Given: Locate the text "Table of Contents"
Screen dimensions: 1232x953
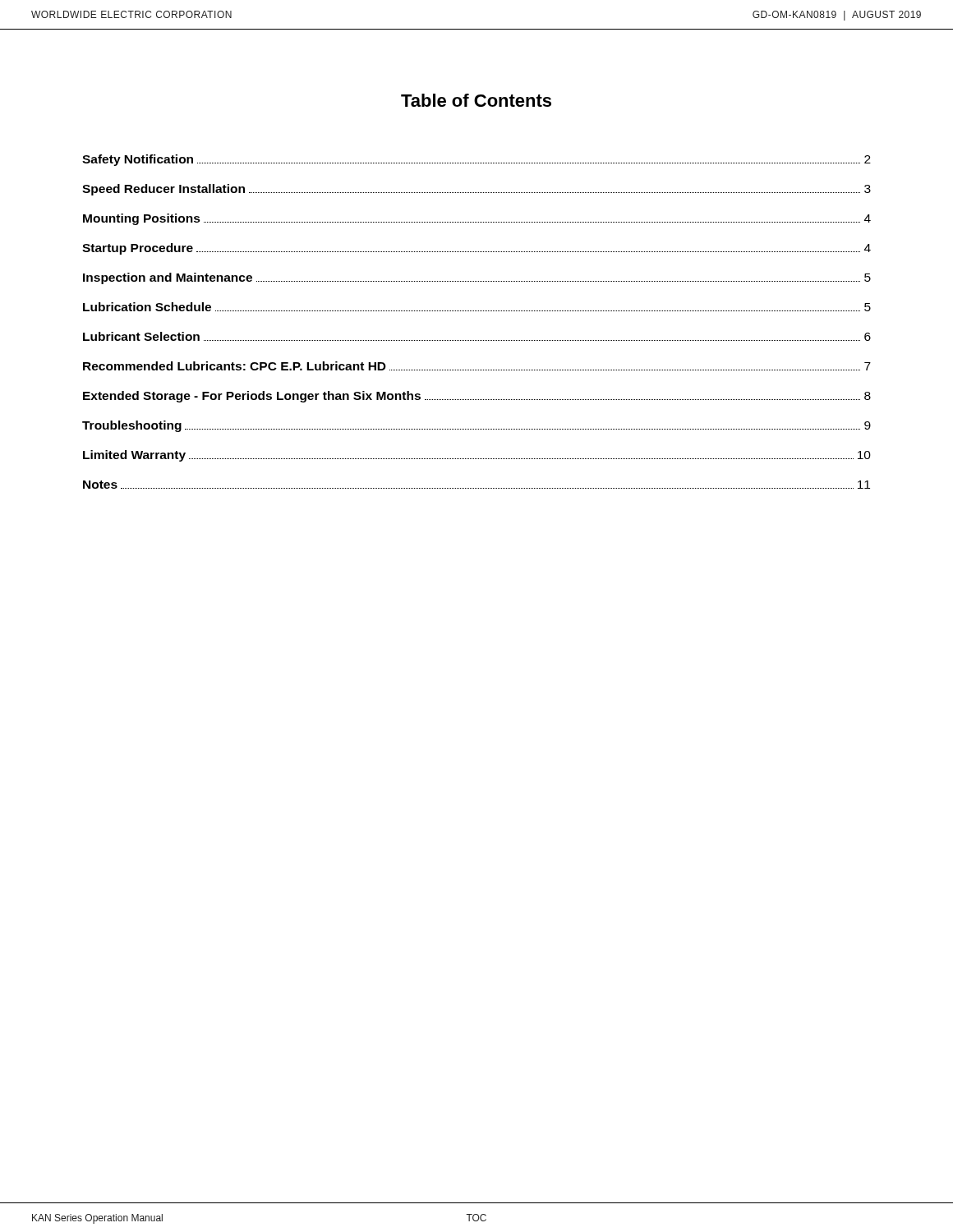Looking at the screenshot, I should [476, 101].
